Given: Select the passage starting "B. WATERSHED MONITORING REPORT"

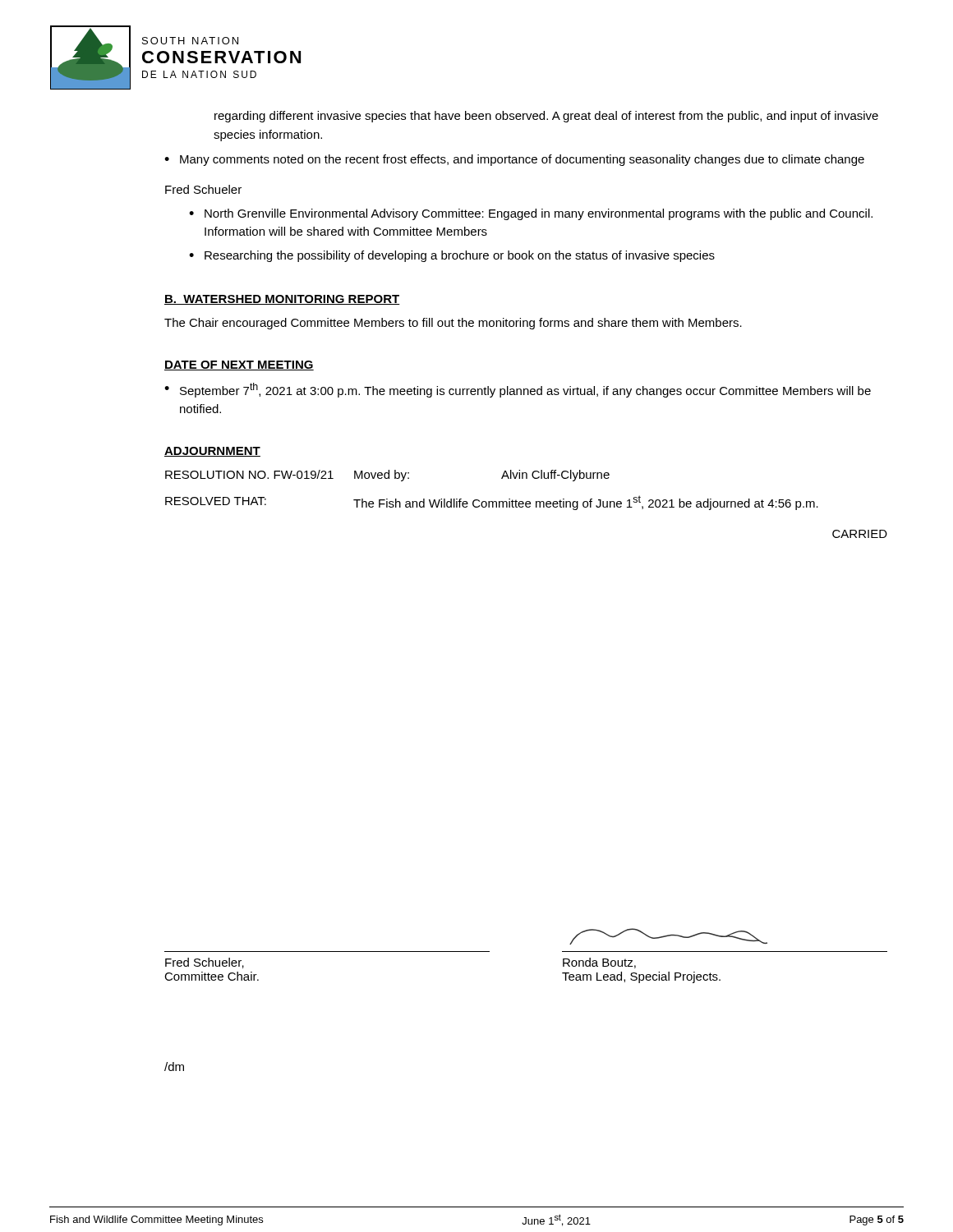Looking at the screenshot, I should pos(282,299).
